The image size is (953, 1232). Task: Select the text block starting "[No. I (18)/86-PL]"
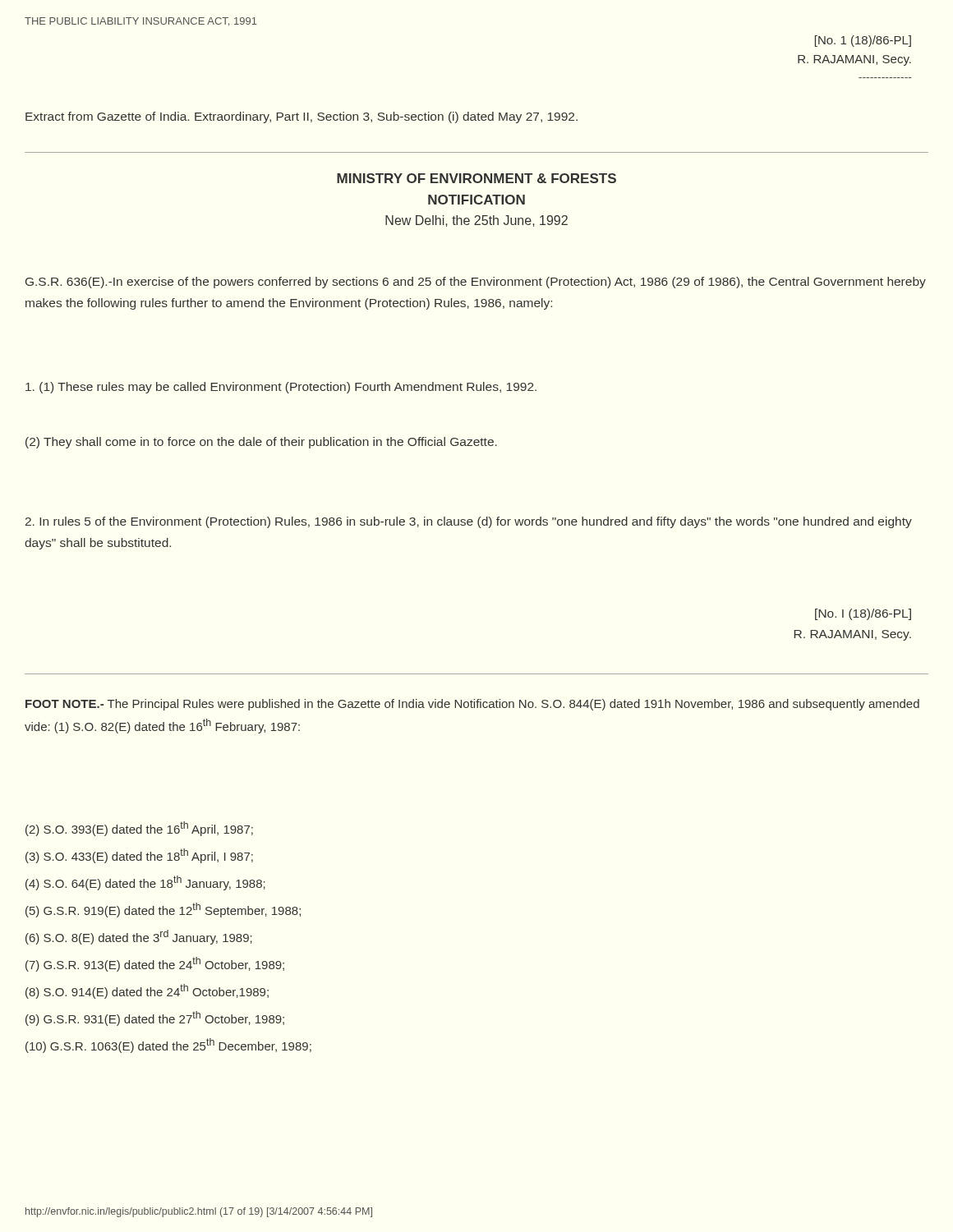[853, 623]
